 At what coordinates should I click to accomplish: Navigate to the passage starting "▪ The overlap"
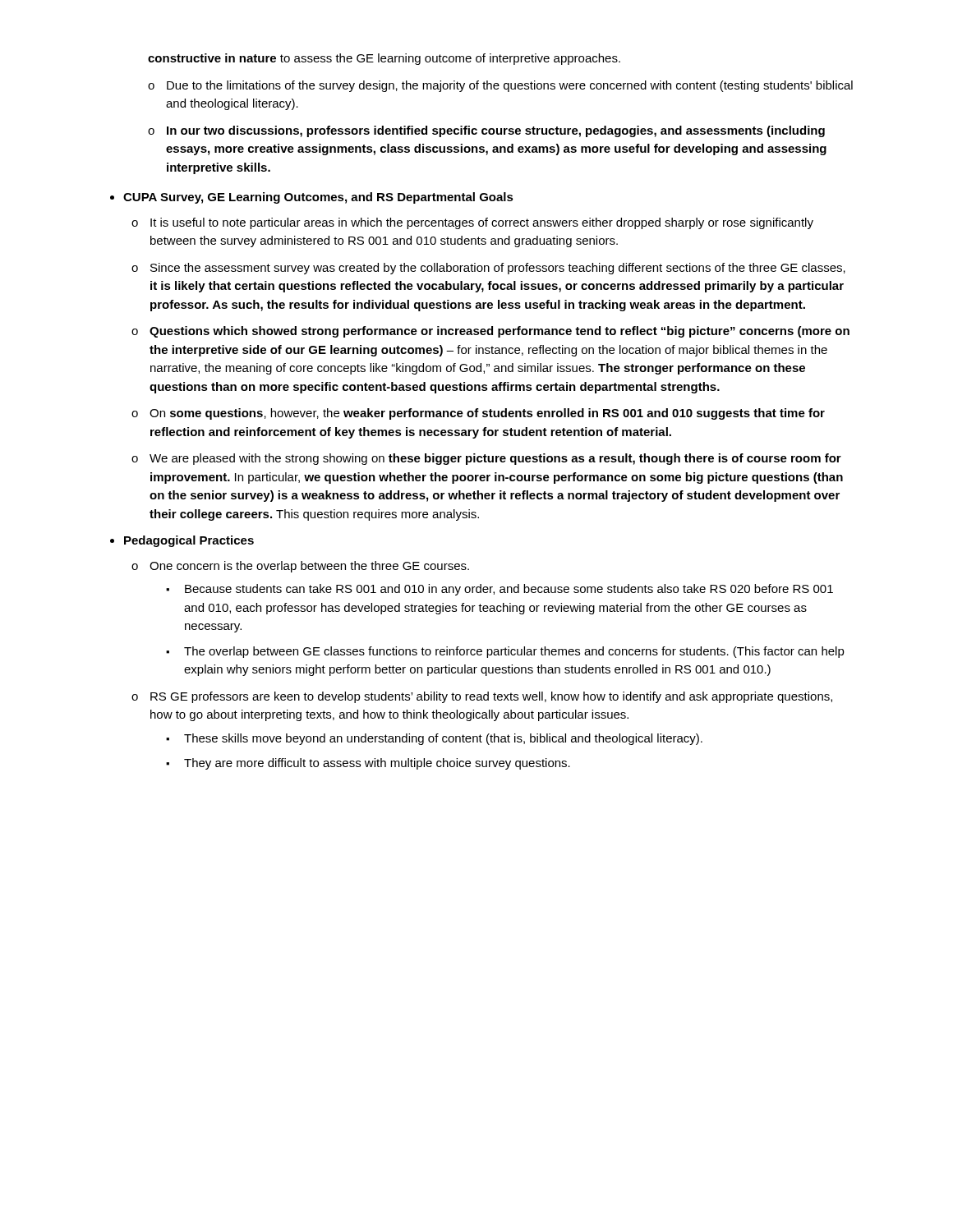pos(505,660)
